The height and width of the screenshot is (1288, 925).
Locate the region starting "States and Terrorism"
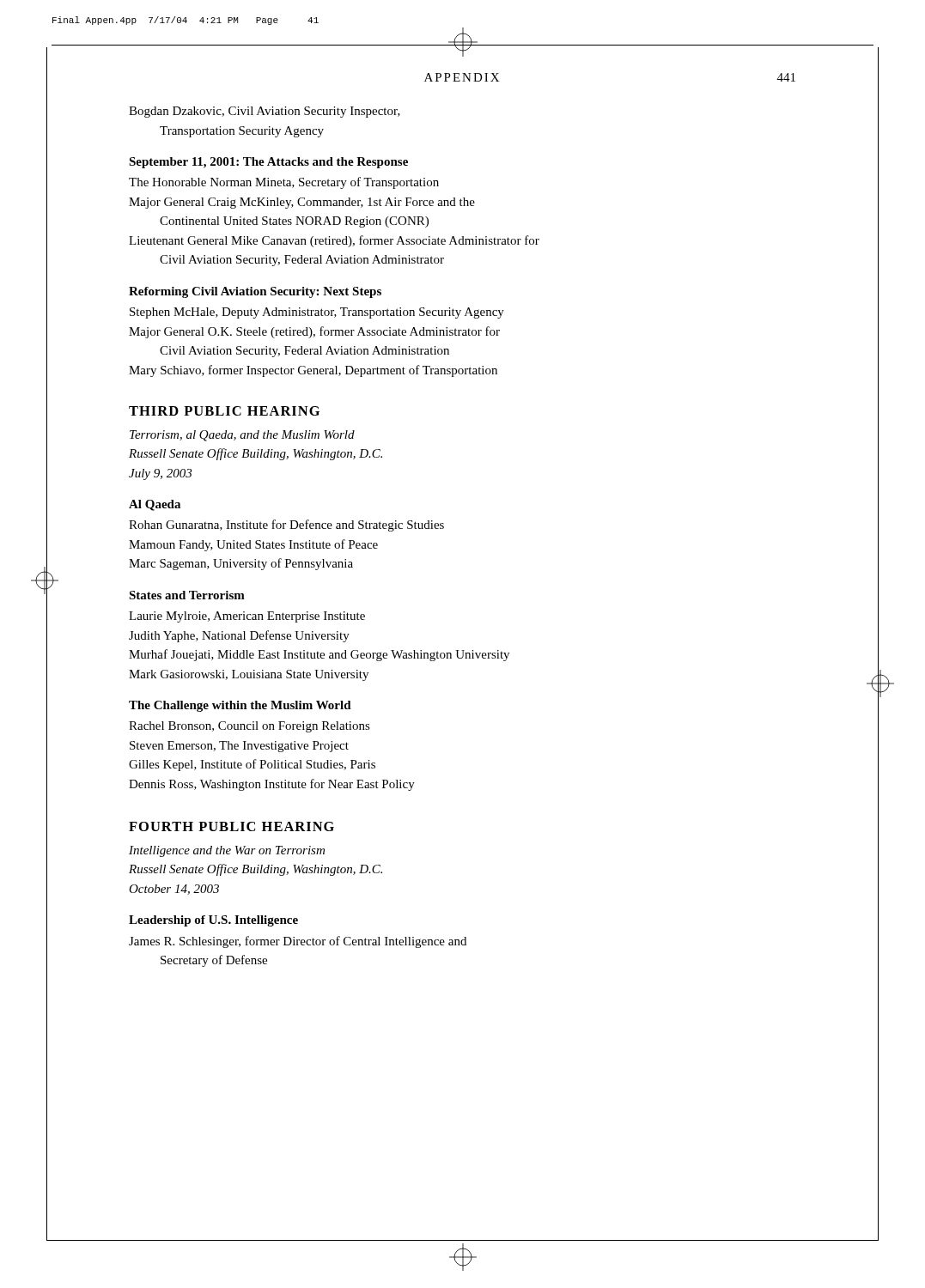pos(187,595)
